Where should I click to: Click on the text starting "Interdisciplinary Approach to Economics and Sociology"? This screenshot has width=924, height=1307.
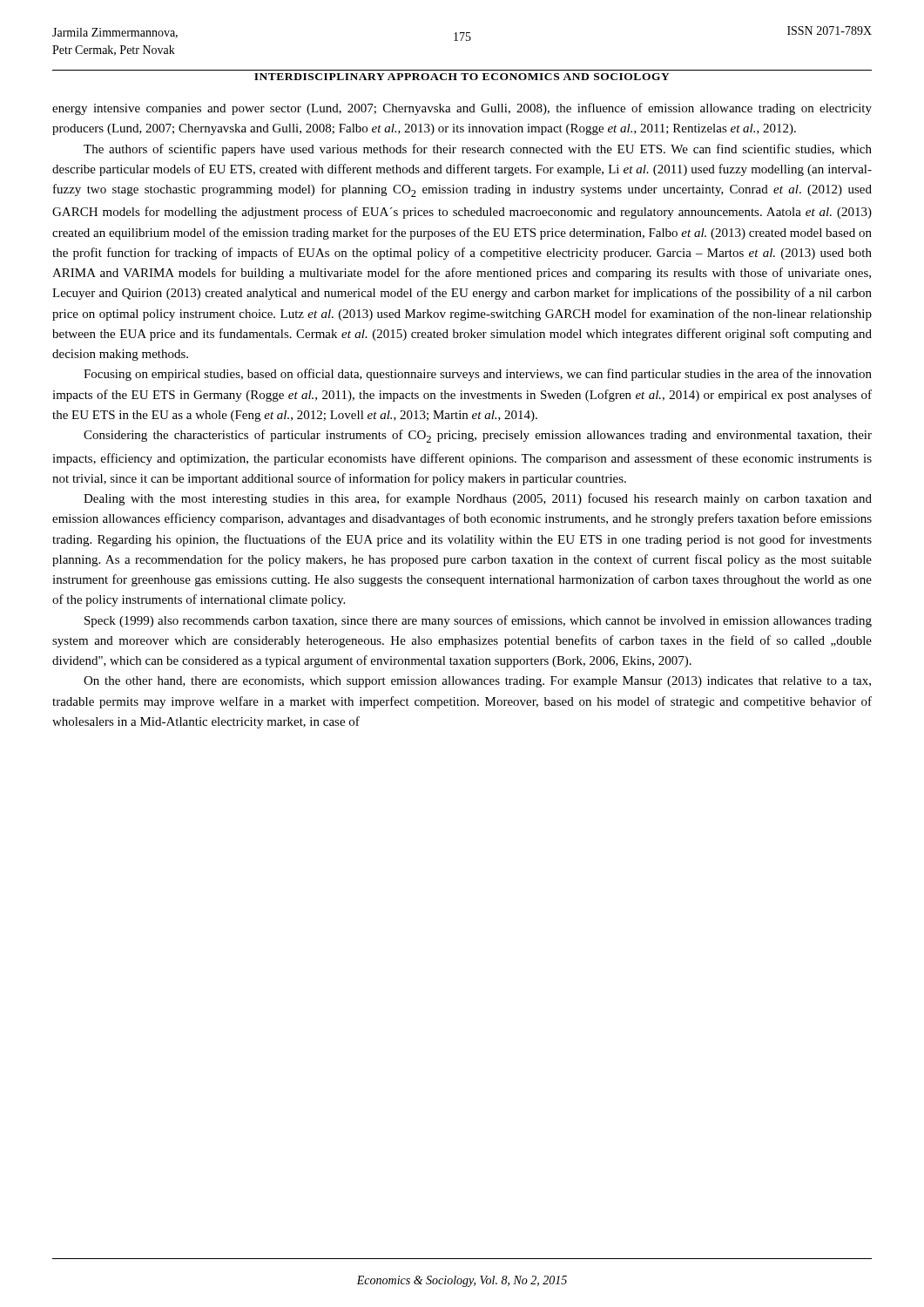point(462,76)
